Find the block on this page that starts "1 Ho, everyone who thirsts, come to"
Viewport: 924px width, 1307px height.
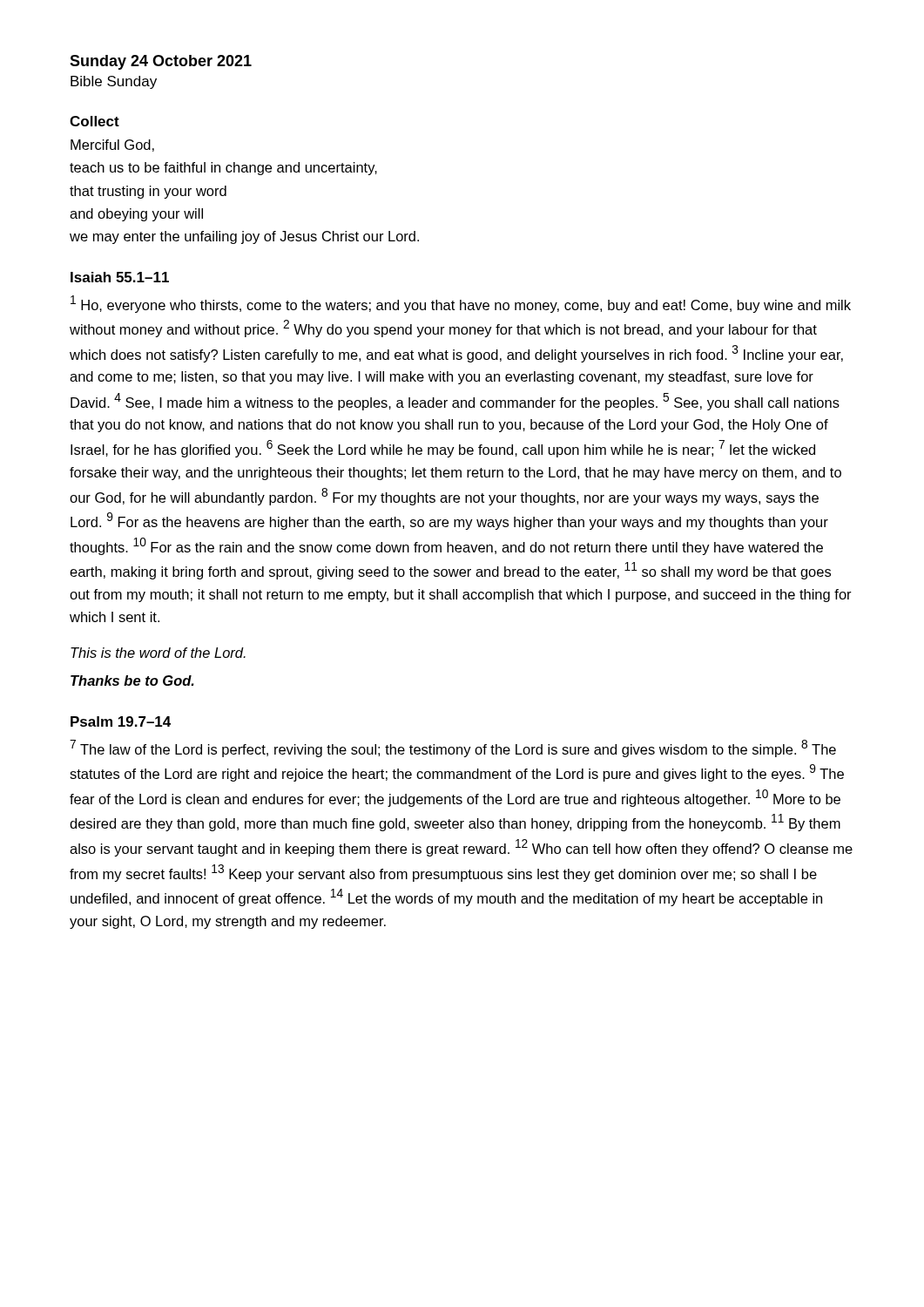pos(461,459)
